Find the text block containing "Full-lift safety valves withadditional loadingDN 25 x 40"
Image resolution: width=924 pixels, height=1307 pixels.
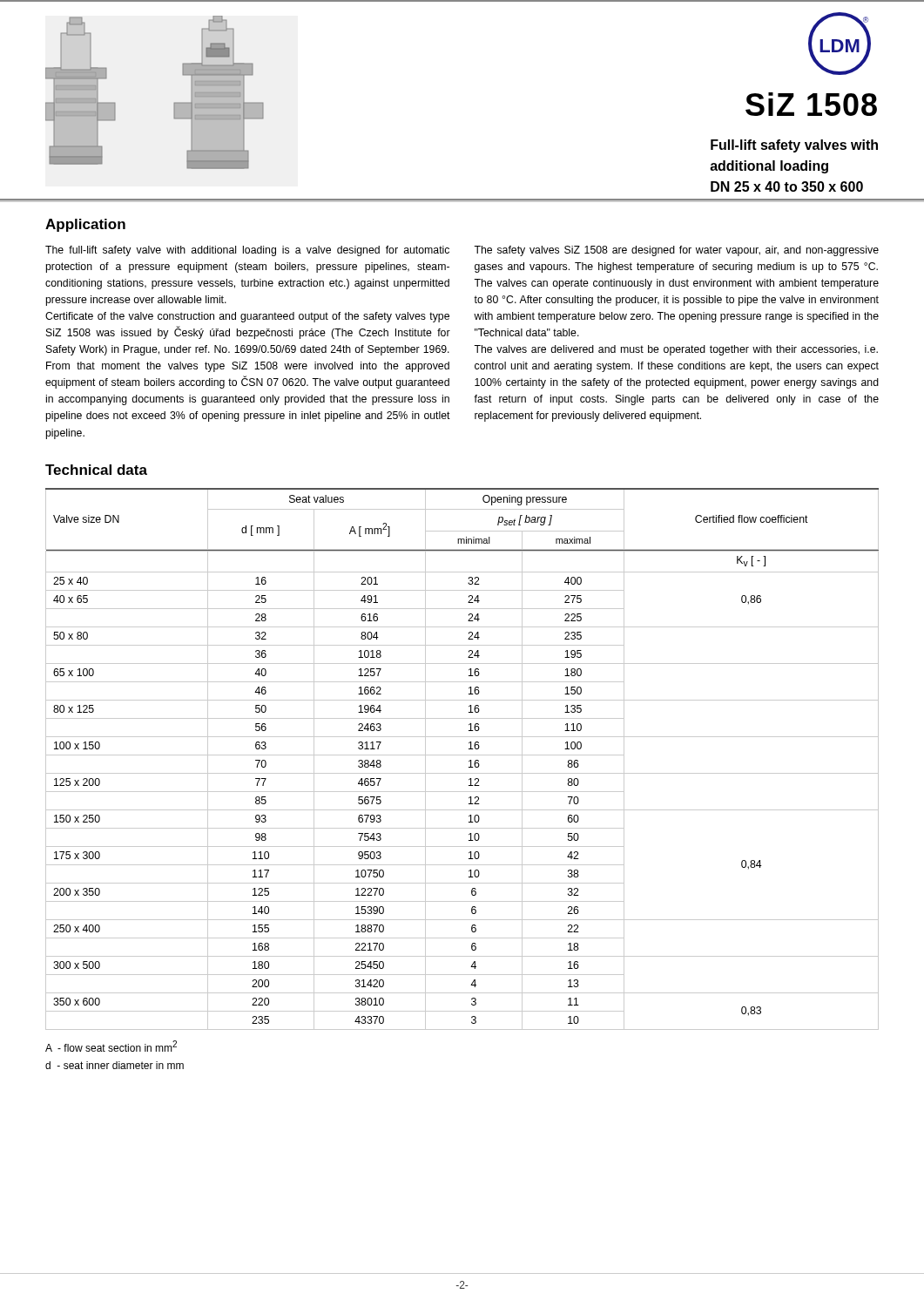(x=794, y=166)
